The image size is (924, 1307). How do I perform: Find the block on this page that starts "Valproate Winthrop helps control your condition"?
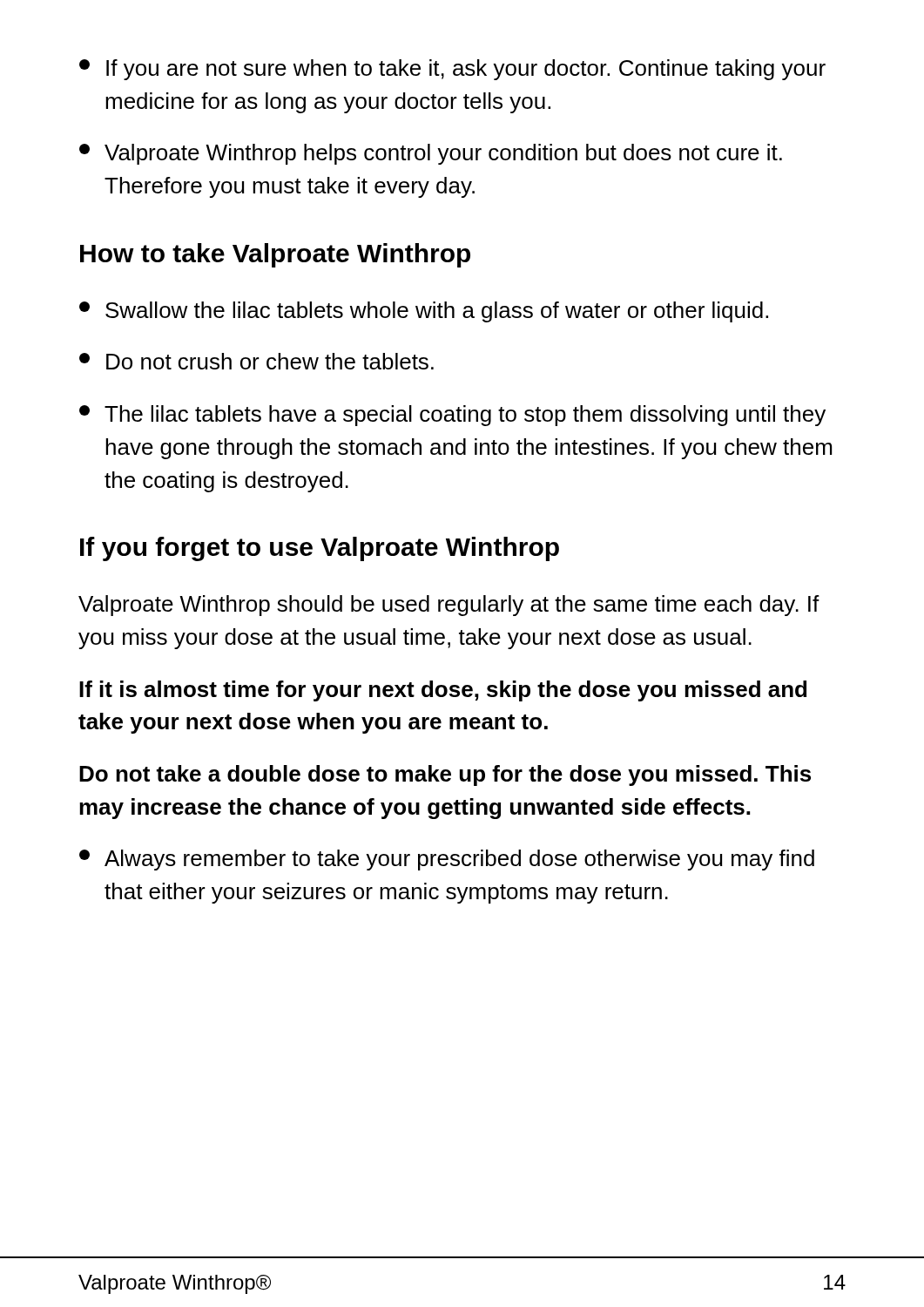462,170
